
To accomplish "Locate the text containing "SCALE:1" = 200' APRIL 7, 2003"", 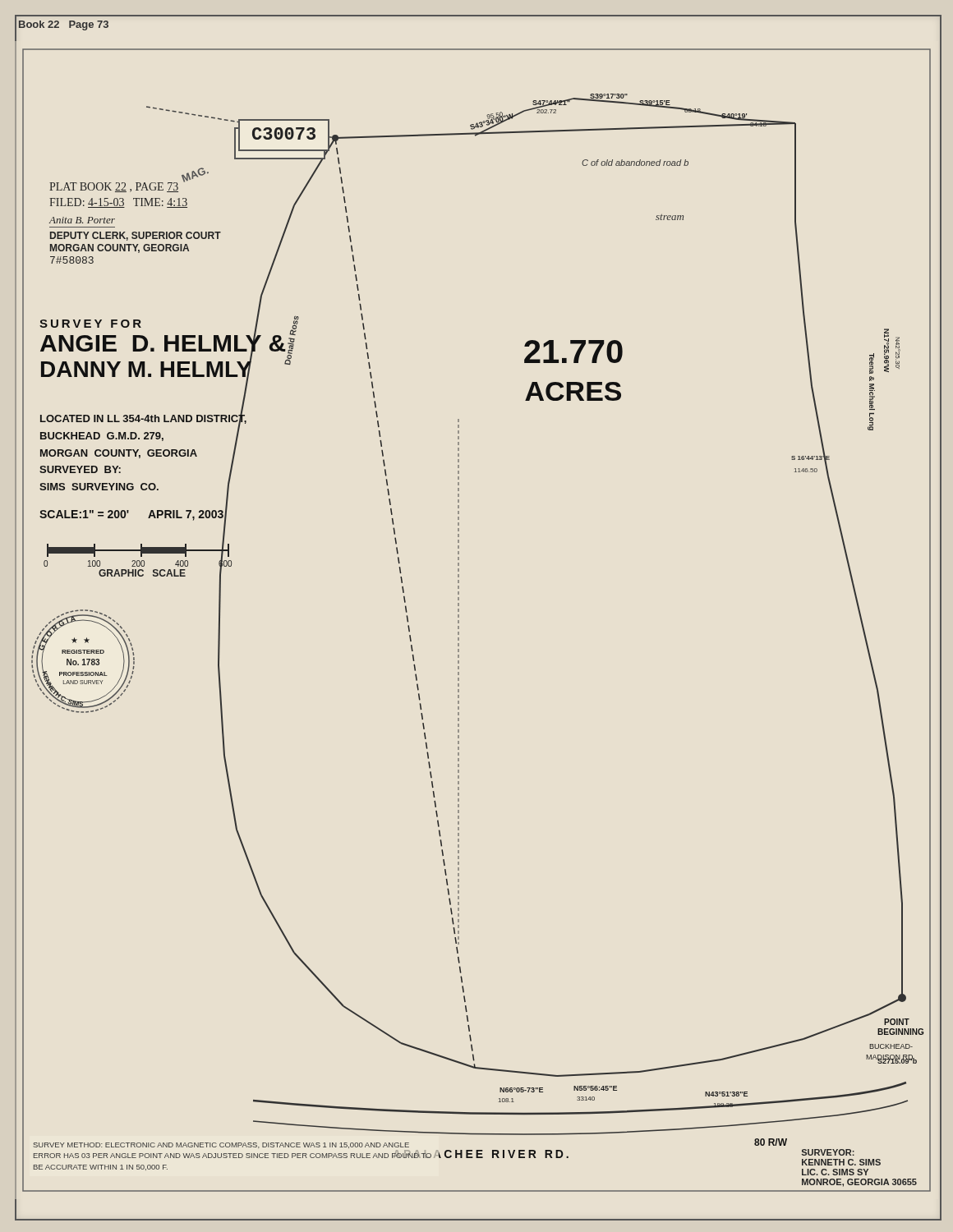I will 132,514.
